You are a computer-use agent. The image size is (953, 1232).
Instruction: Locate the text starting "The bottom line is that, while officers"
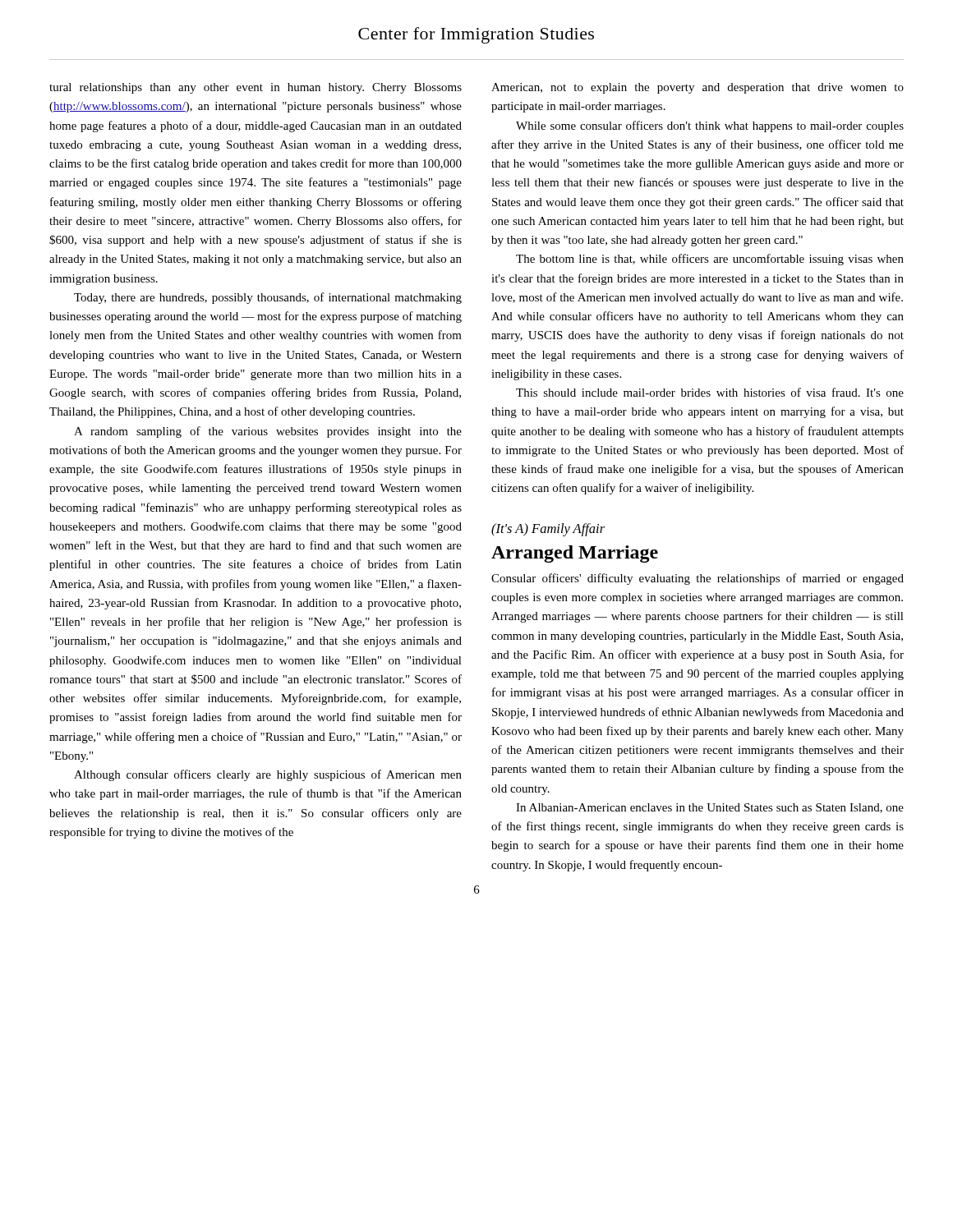(698, 317)
